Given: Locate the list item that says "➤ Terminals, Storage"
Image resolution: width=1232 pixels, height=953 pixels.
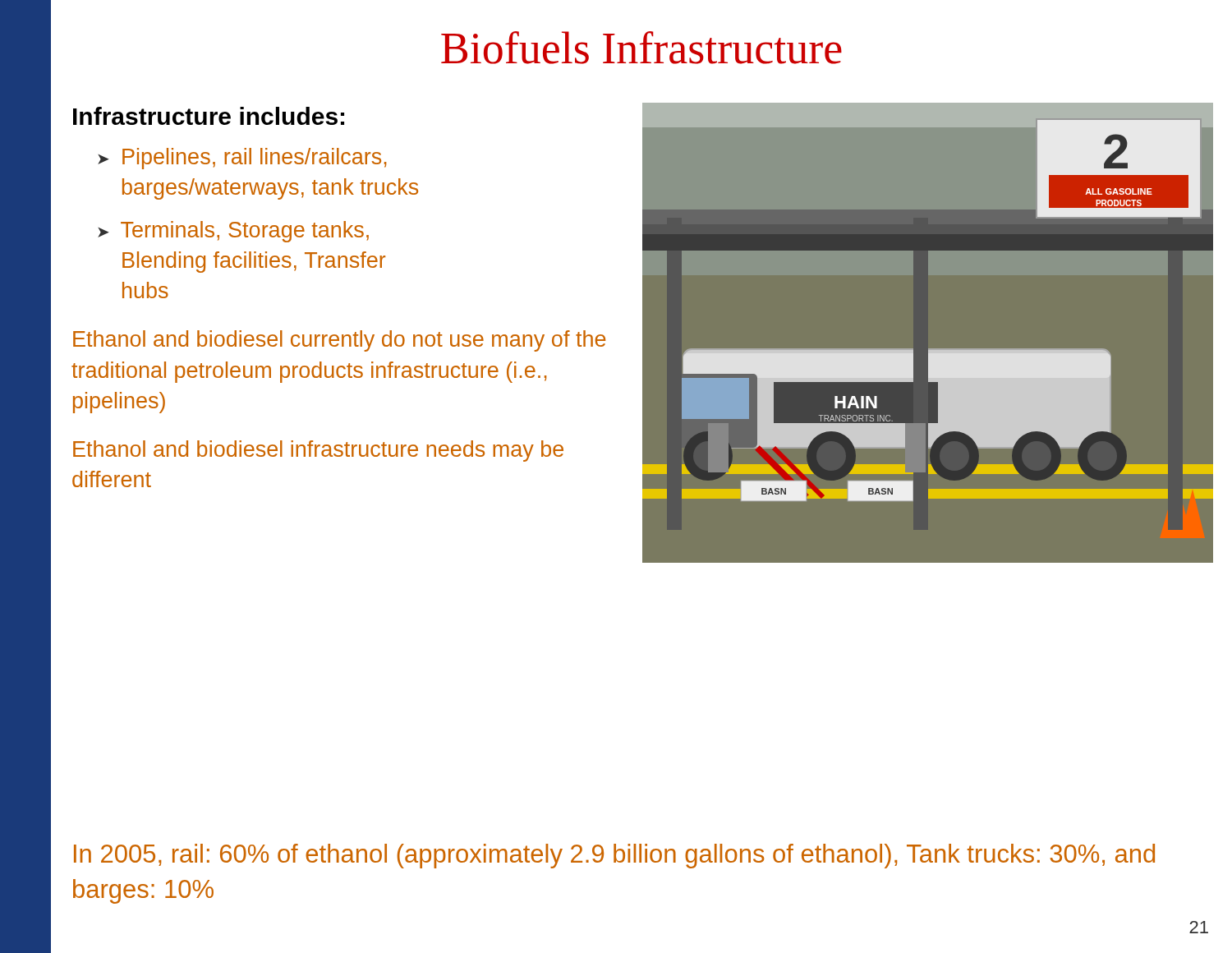Looking at the screenshot, I should 241,260.
